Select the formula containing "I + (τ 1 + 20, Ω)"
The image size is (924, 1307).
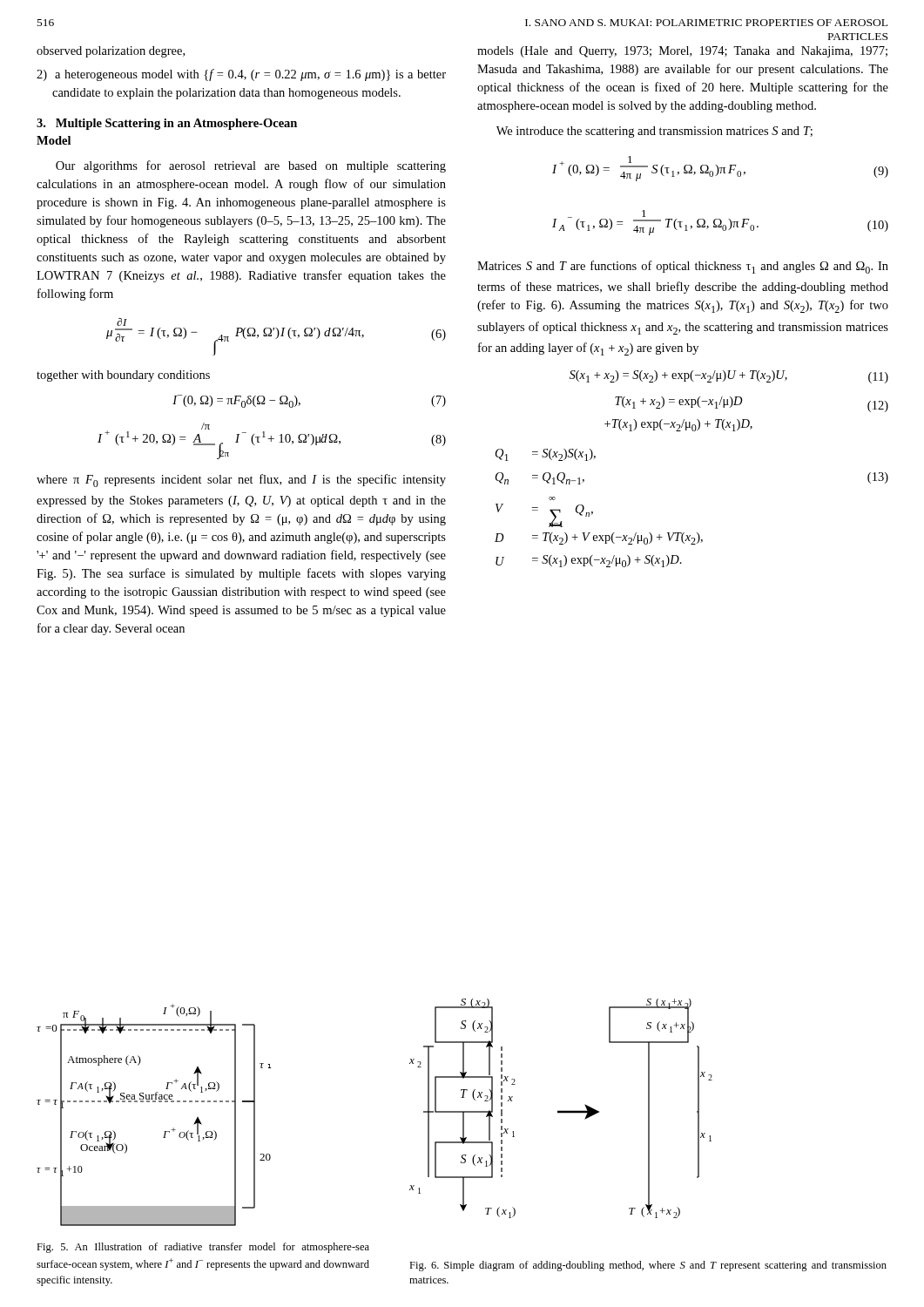coord(250,440)
